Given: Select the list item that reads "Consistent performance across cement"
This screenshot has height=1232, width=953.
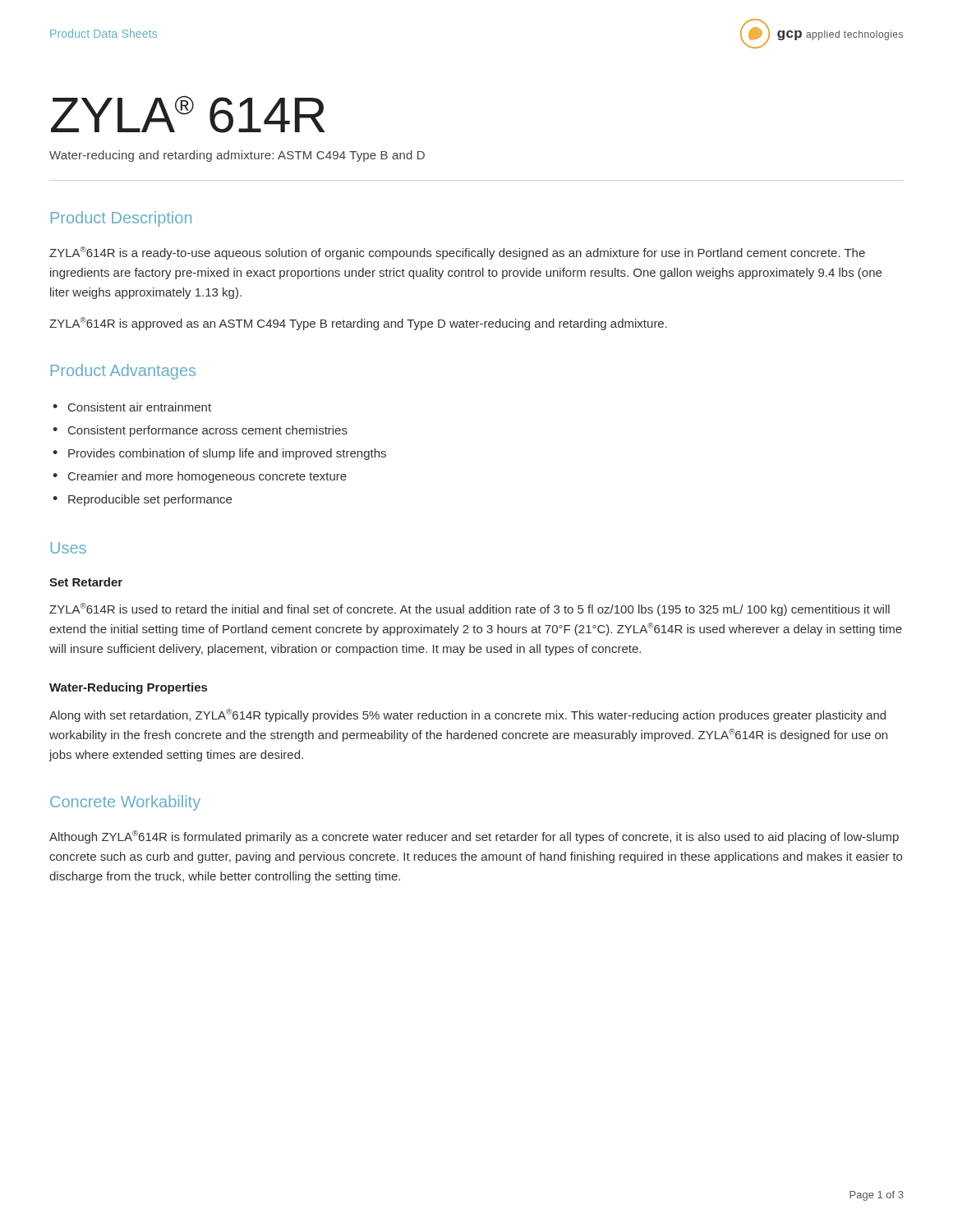Looking at the screenshot, I should 207,430.
